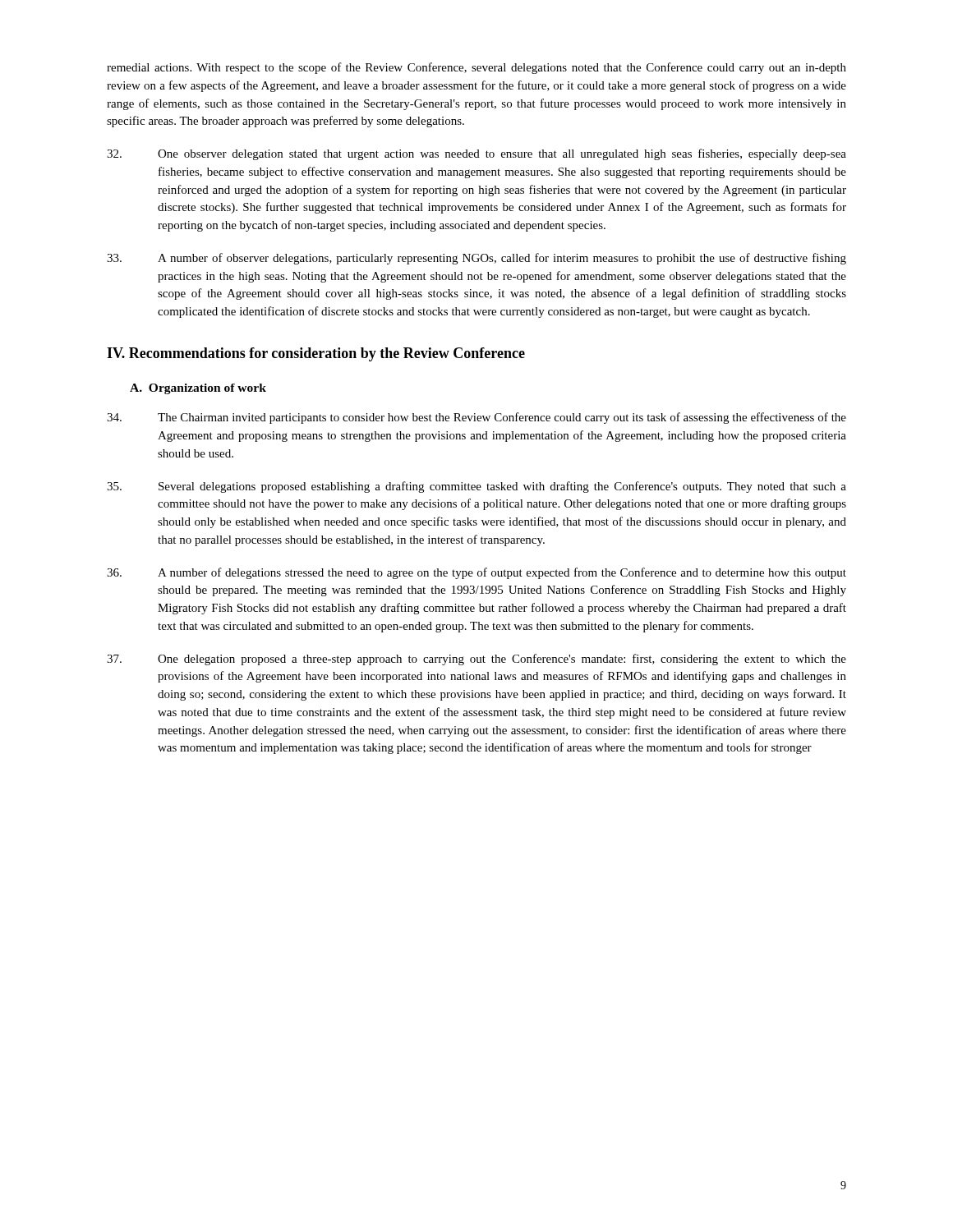The height and width of the screenshot is (1232, 953).
Task: Where is the passage that starts "One observer delegation stated that"?
Action: (476, 190)
